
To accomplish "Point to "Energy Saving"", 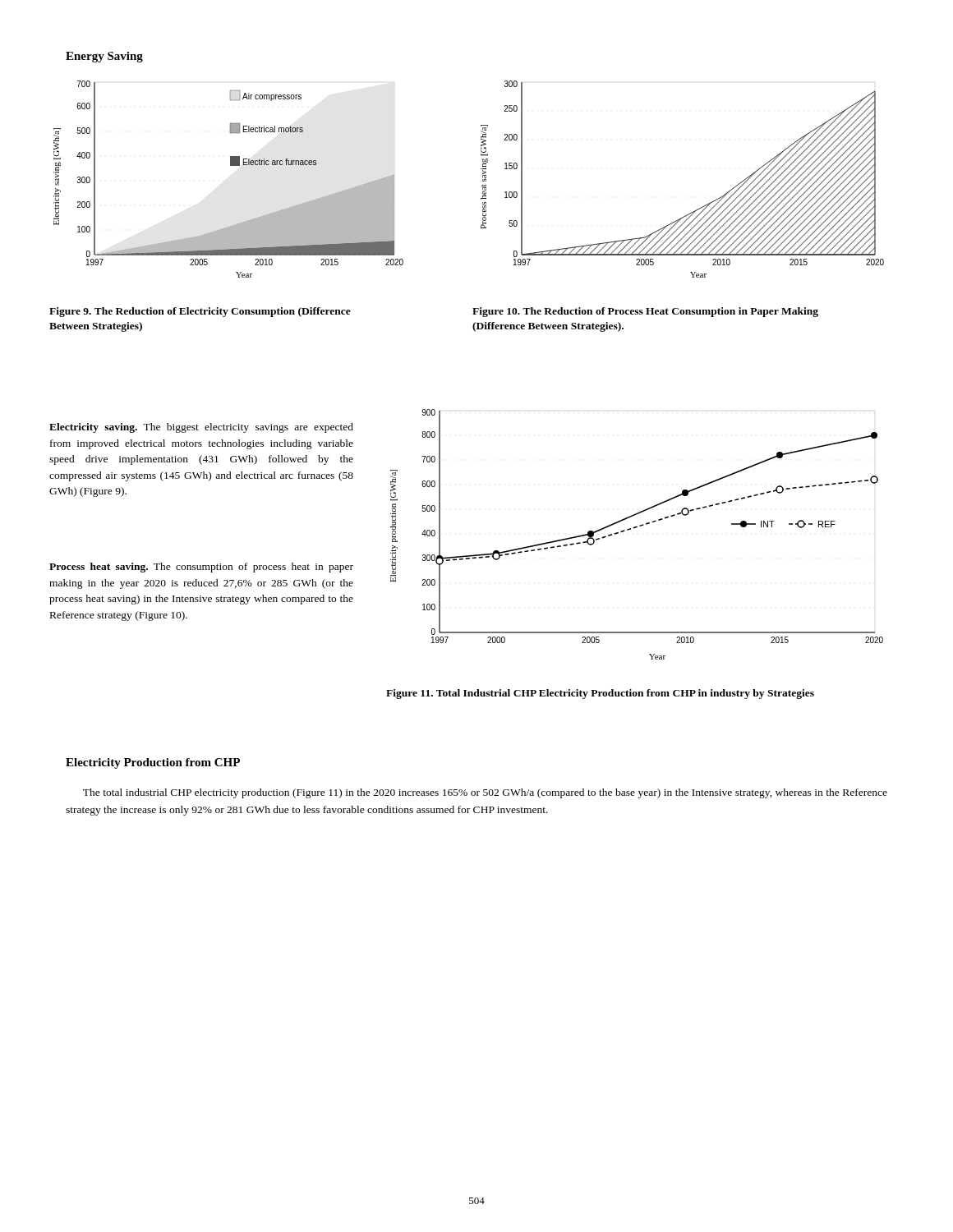I will (x=104, y=56).
